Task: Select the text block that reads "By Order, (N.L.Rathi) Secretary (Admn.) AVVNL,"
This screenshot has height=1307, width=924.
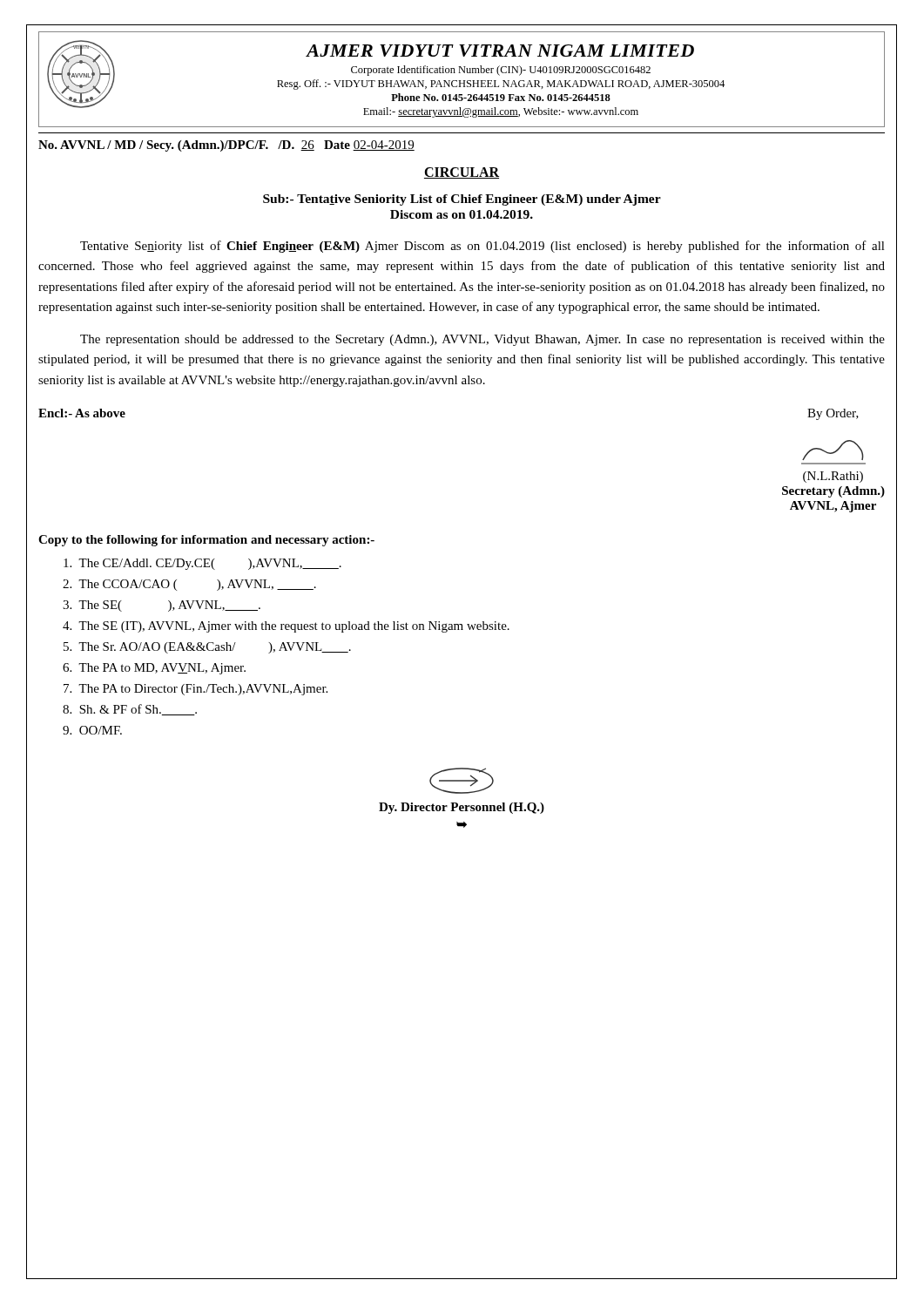Action: pos(833,459)
